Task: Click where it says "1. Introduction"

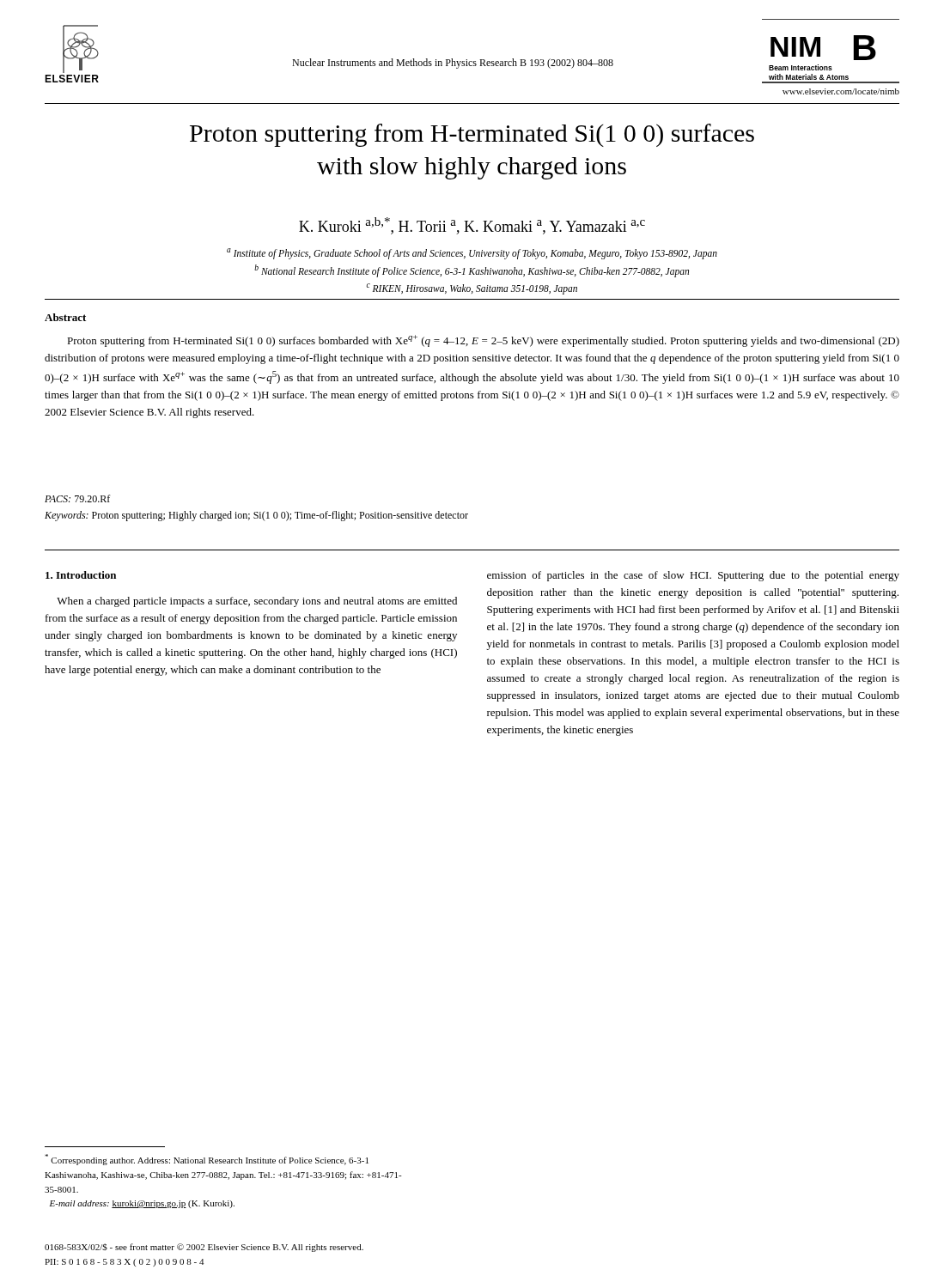Action: [x=81, y=575]
